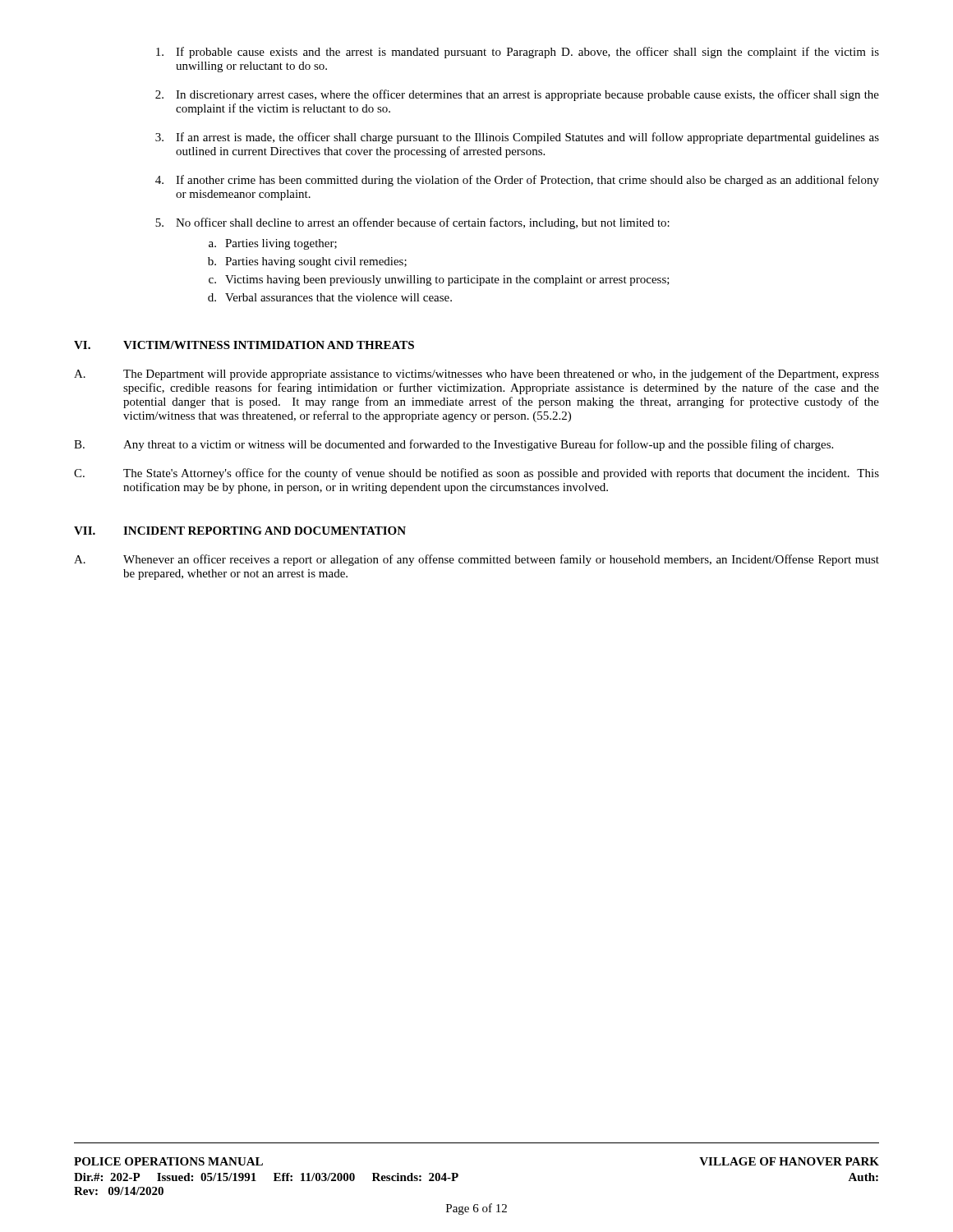Select the text starting "A. The Department will"
The width and height of the screenshot is (953, 1232).
click(476, 395)
